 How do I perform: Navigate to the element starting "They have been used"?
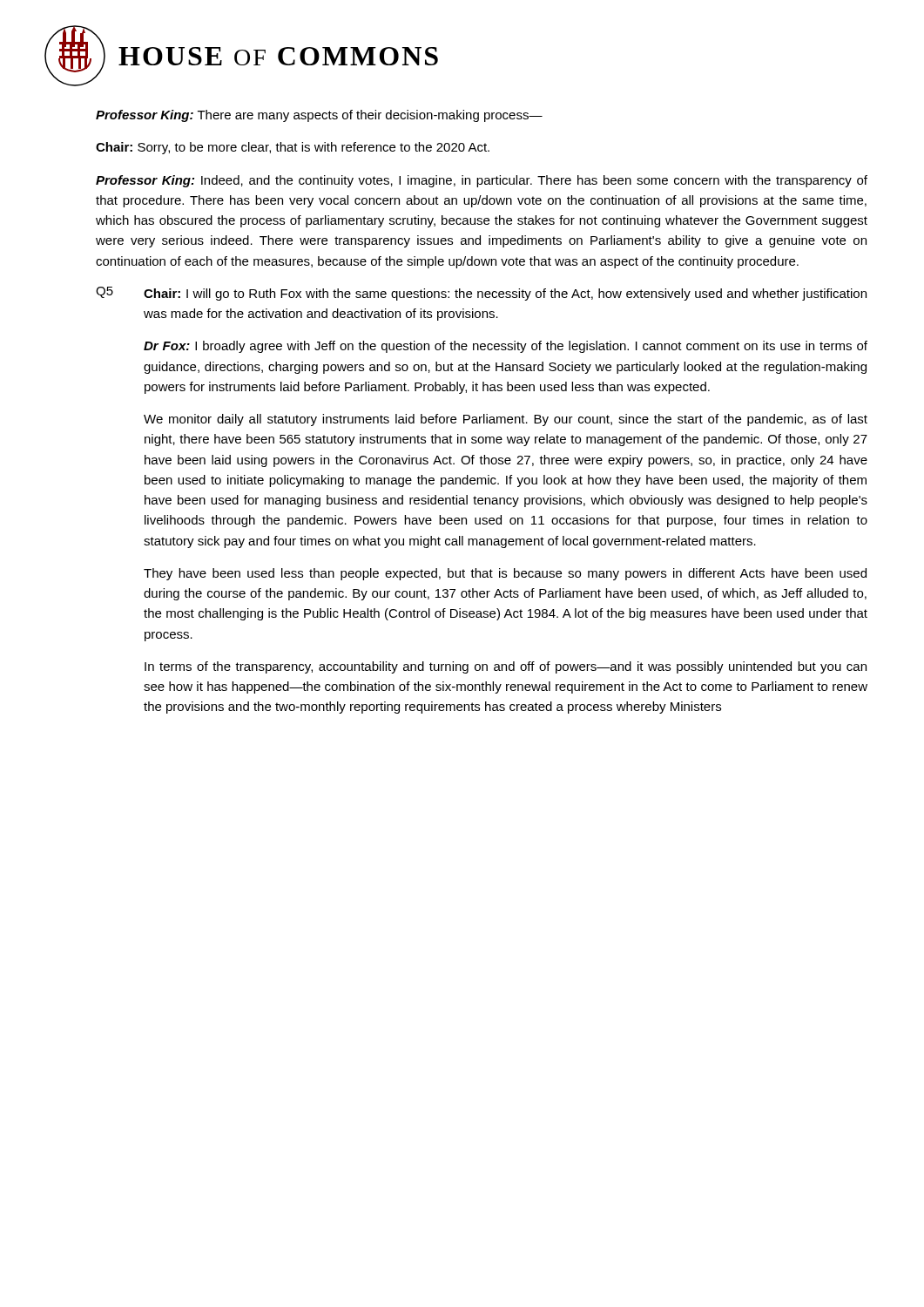tap(506, 603)
